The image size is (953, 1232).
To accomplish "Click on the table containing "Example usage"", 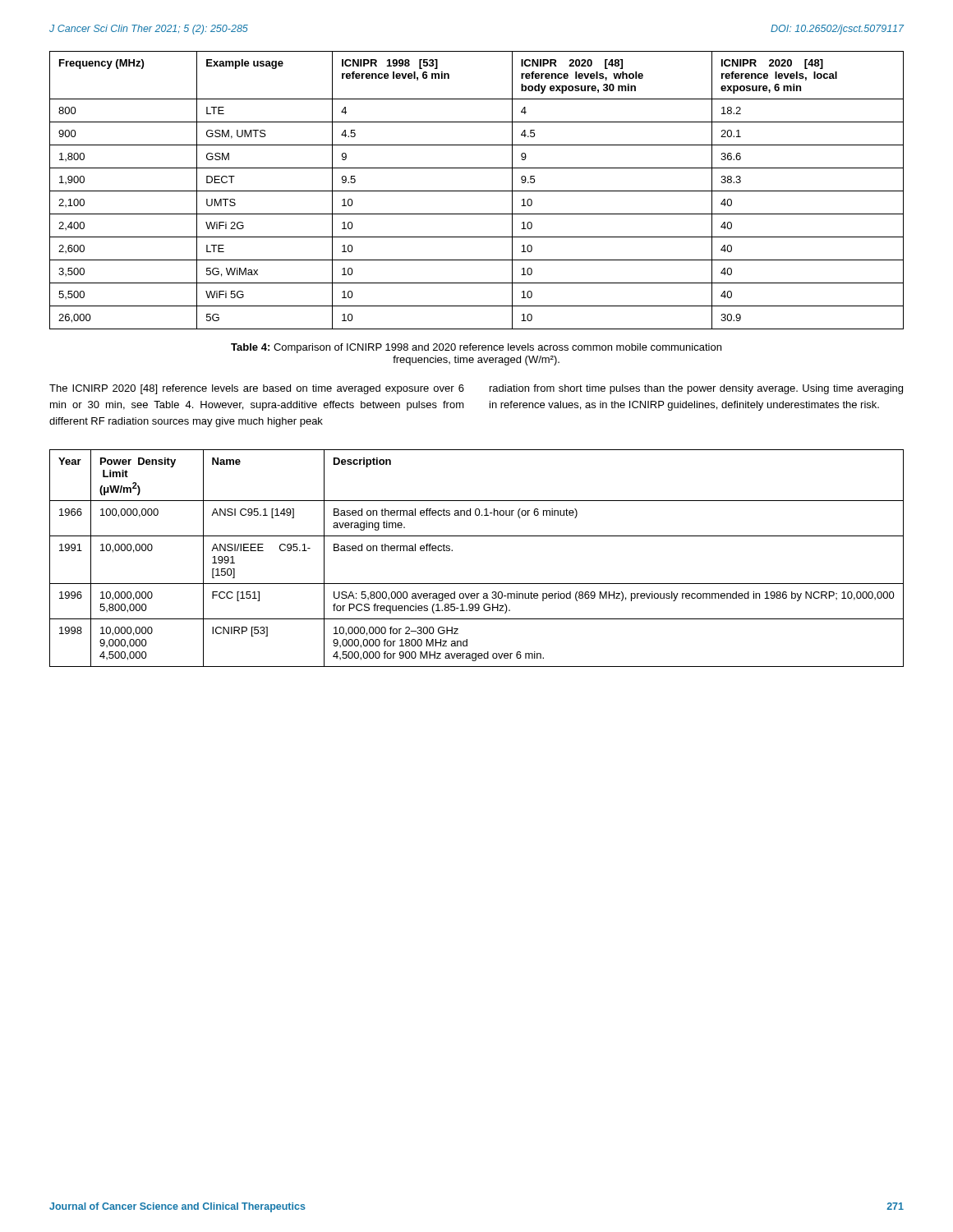I will coord(476,190).
